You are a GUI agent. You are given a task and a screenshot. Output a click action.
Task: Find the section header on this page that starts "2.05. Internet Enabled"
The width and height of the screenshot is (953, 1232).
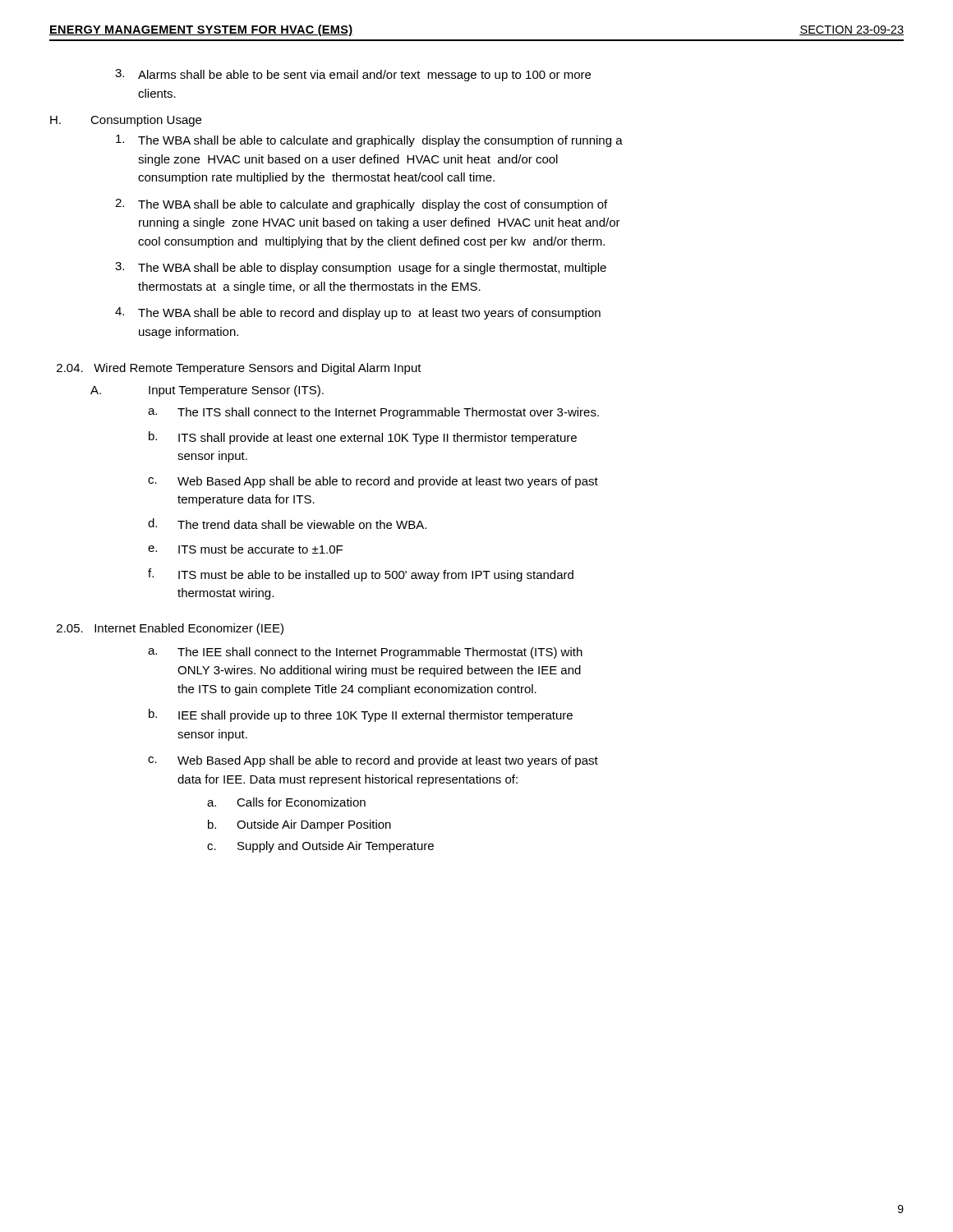click(167, 628)
